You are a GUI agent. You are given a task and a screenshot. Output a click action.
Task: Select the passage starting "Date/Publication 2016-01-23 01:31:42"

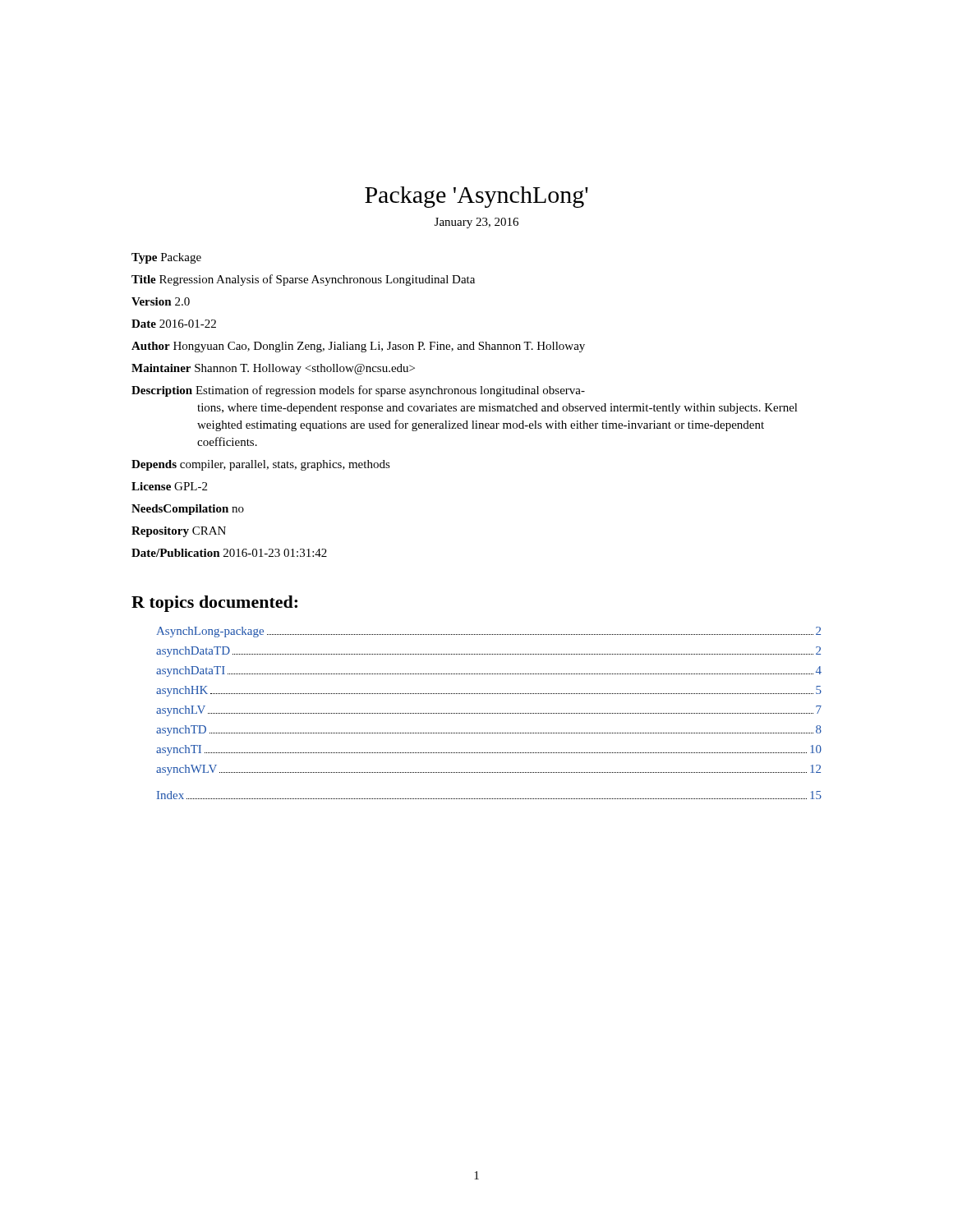pyautogui.click(x=229, y=553)
